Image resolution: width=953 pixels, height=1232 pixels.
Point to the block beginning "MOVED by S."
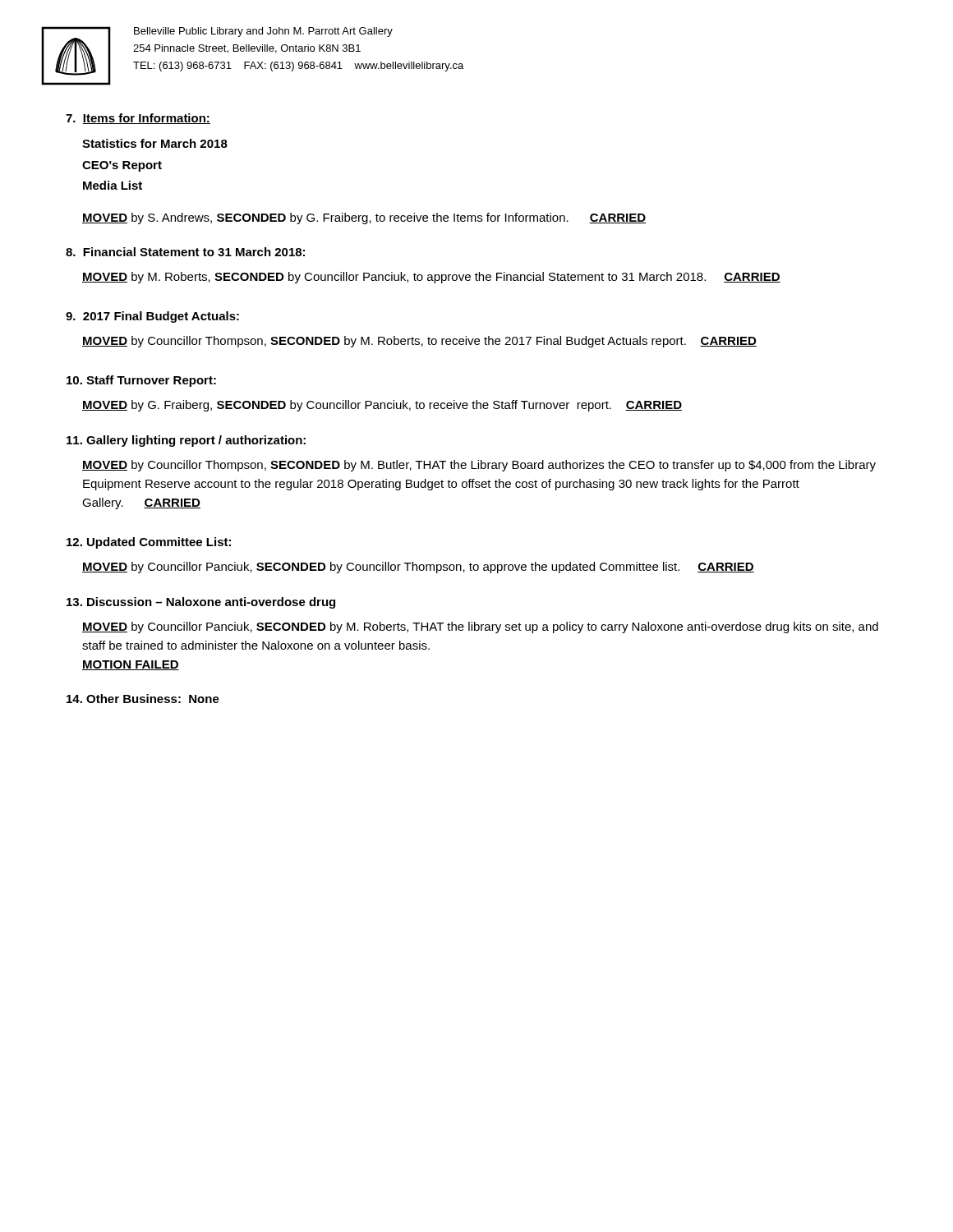pos(364,217)
